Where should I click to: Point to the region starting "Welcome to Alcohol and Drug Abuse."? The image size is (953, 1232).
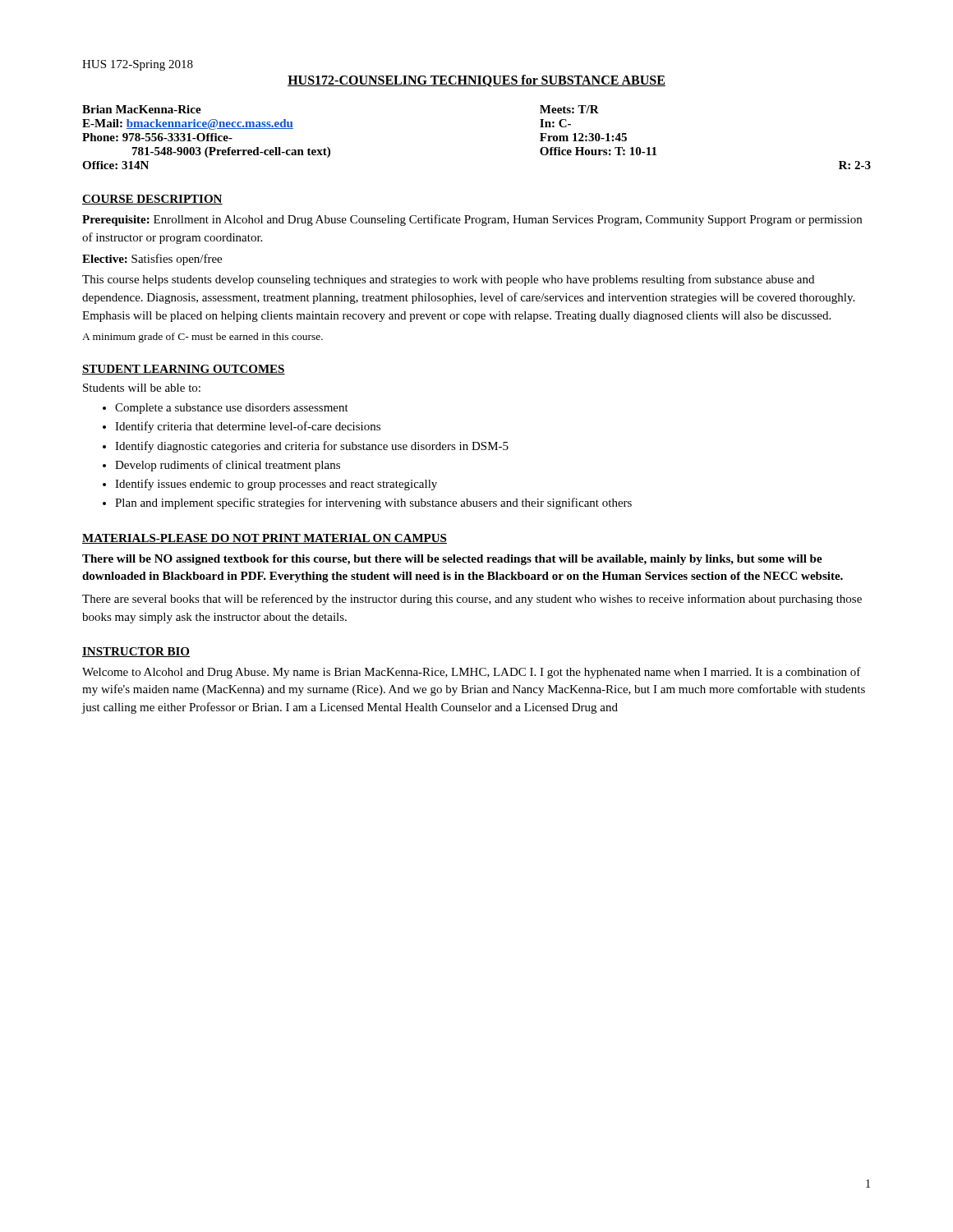[474, 689]
